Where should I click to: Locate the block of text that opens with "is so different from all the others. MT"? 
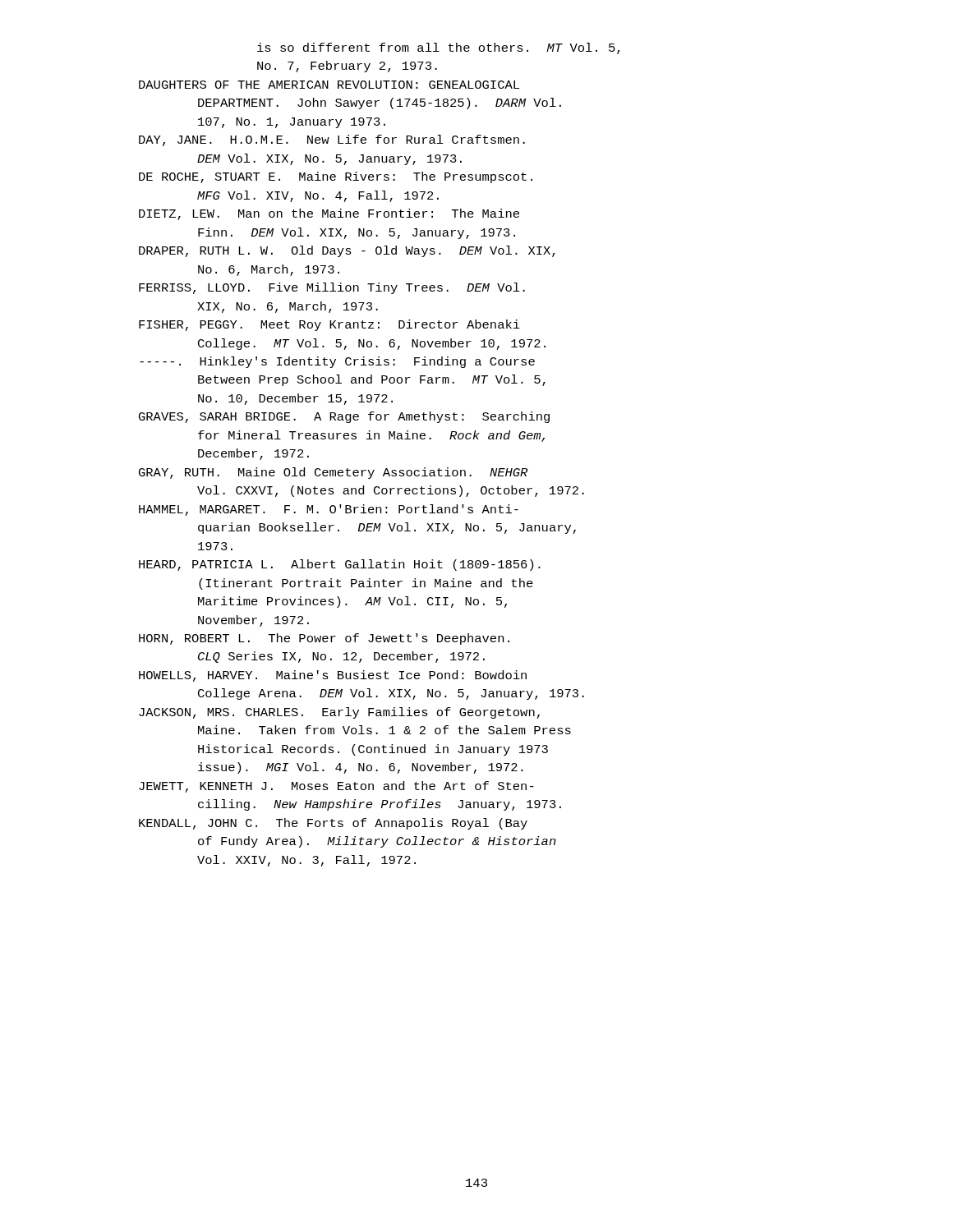(x=440, y=58)
